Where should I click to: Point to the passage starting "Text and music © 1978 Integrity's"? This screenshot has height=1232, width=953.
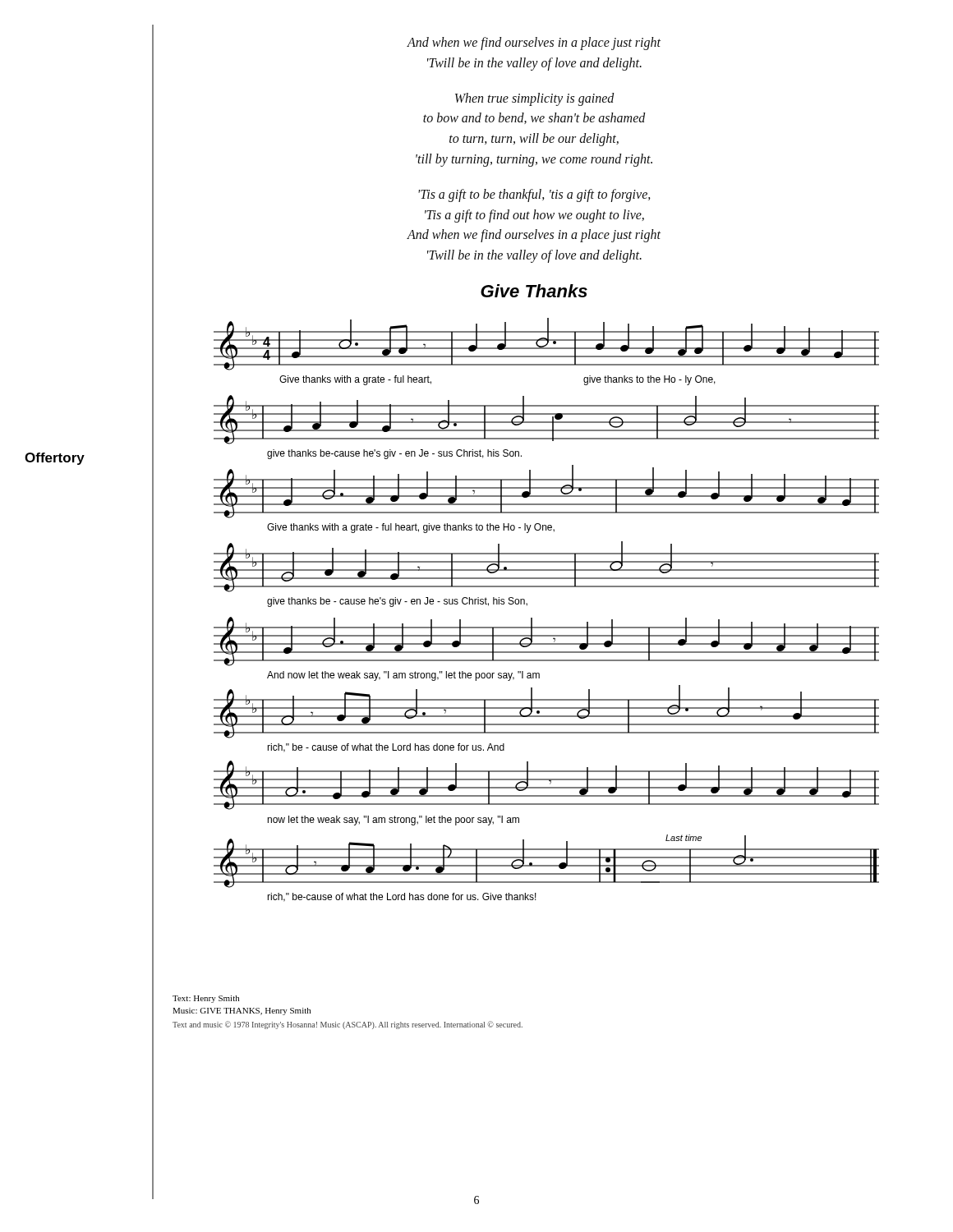(348, 1024)
